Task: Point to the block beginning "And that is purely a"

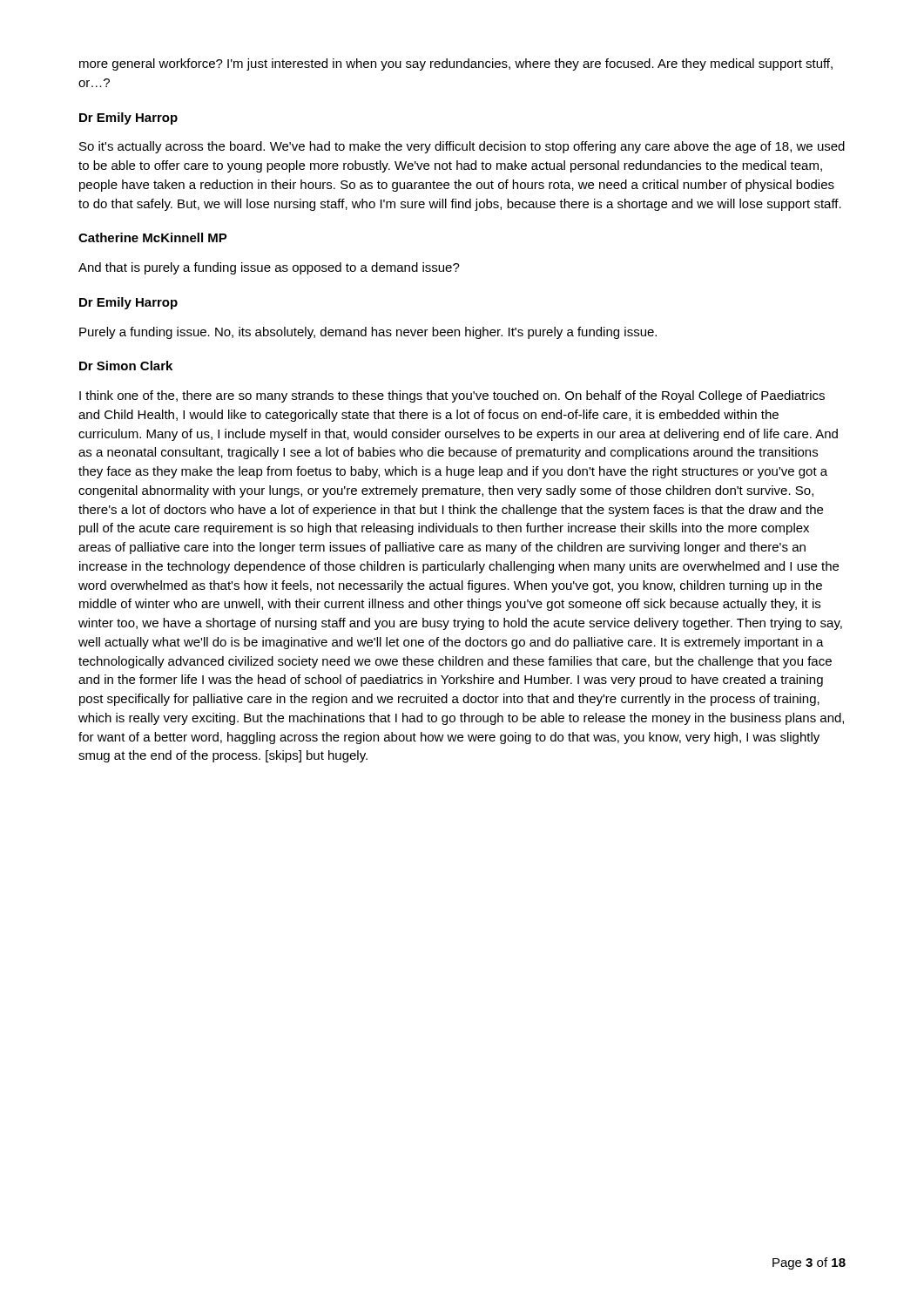Action: [269, 267]
